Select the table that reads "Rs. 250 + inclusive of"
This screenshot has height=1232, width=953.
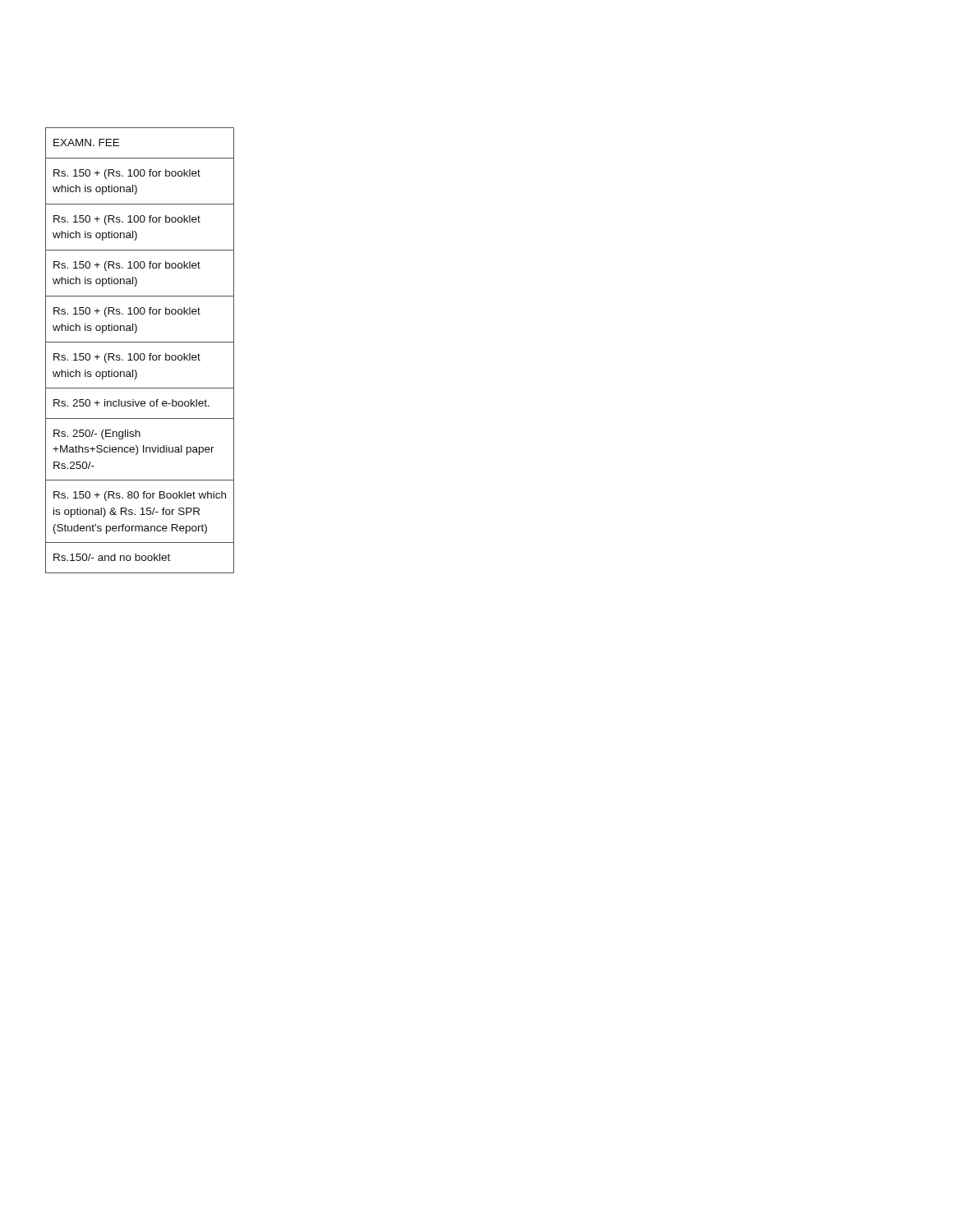pos(140,350)
